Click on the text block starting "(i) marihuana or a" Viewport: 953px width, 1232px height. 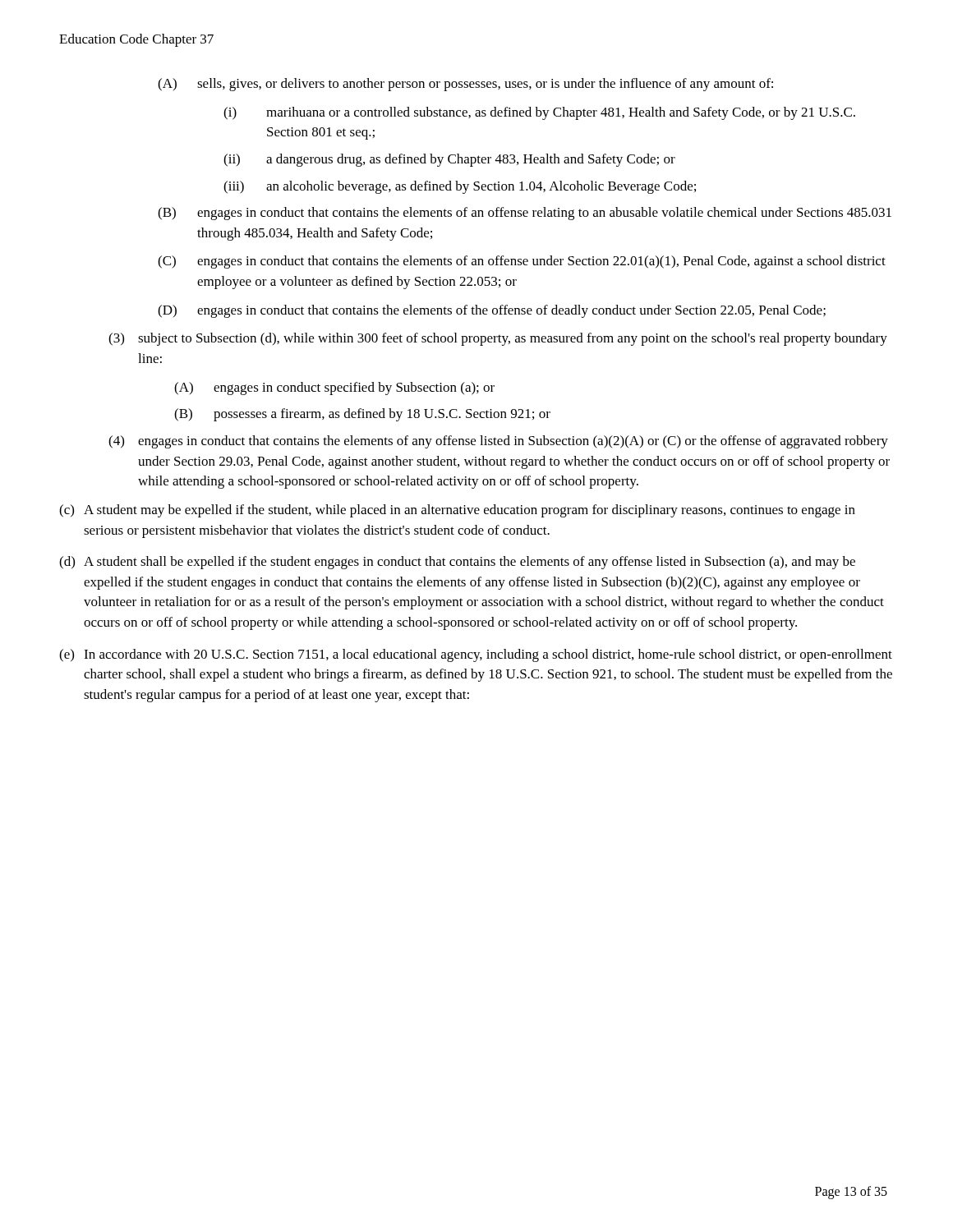[x=559, y=123]
